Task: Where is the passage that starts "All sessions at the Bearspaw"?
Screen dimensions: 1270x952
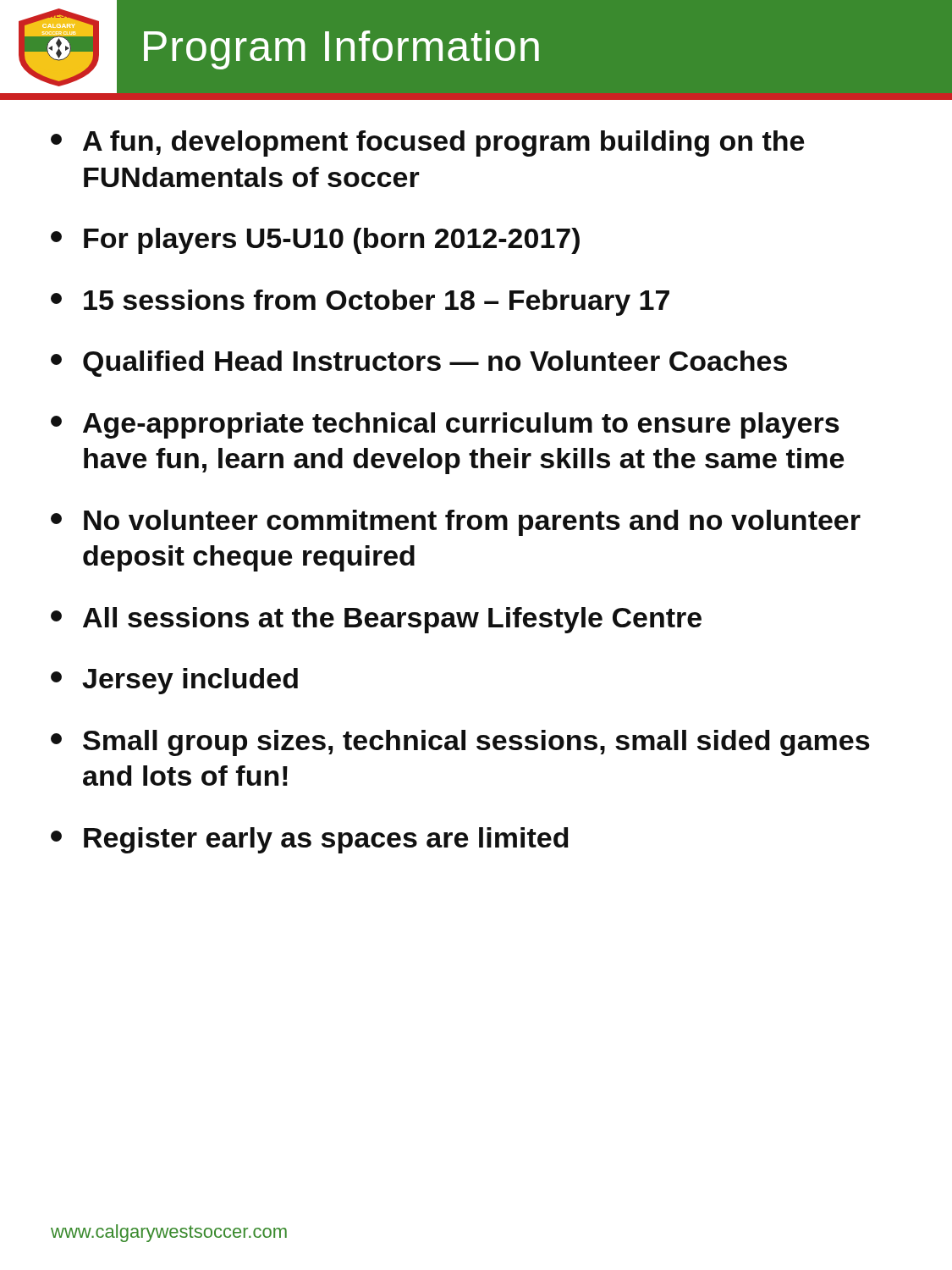Action: (377, 617)
